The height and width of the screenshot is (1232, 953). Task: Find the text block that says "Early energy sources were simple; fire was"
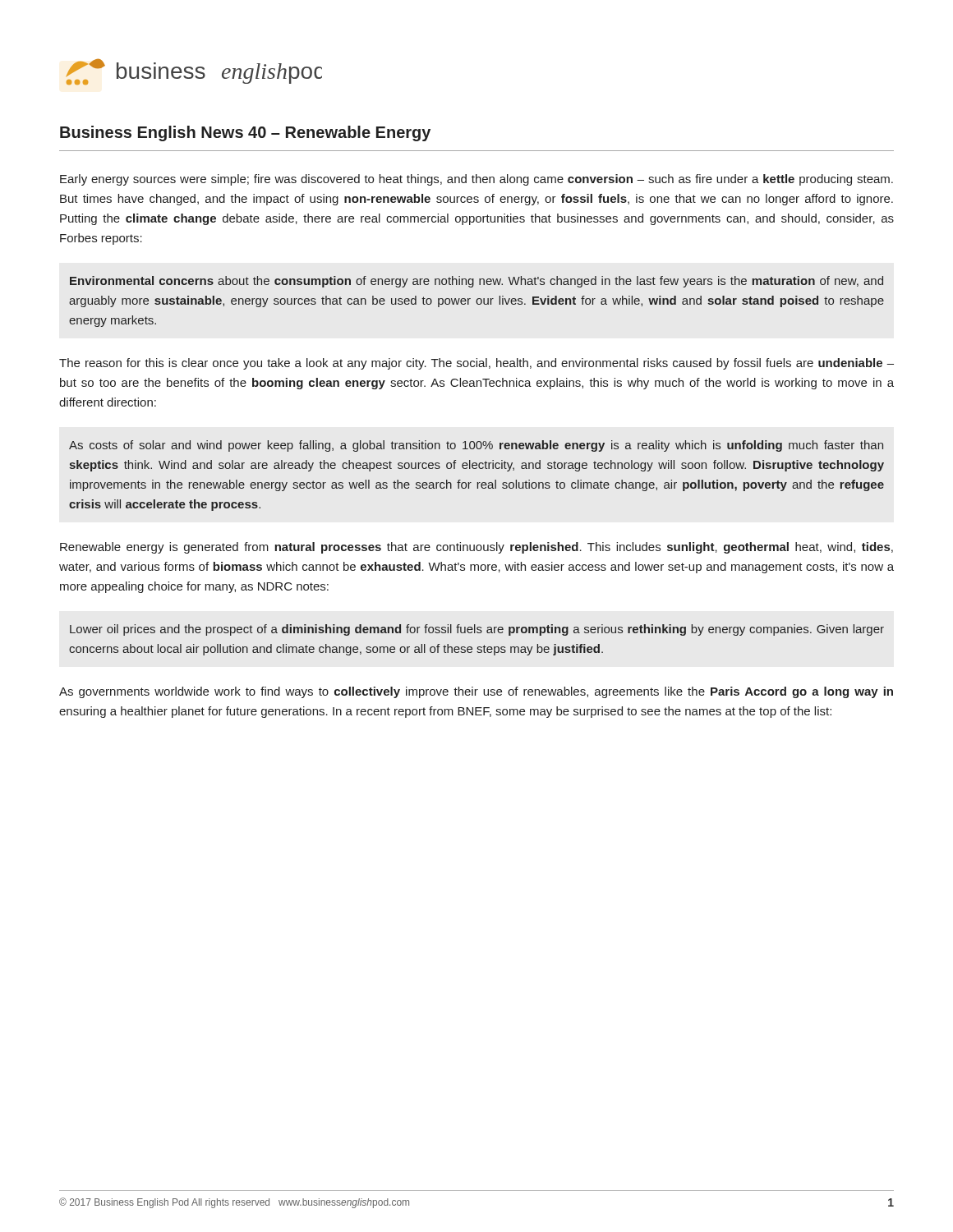tap(476, 208)
